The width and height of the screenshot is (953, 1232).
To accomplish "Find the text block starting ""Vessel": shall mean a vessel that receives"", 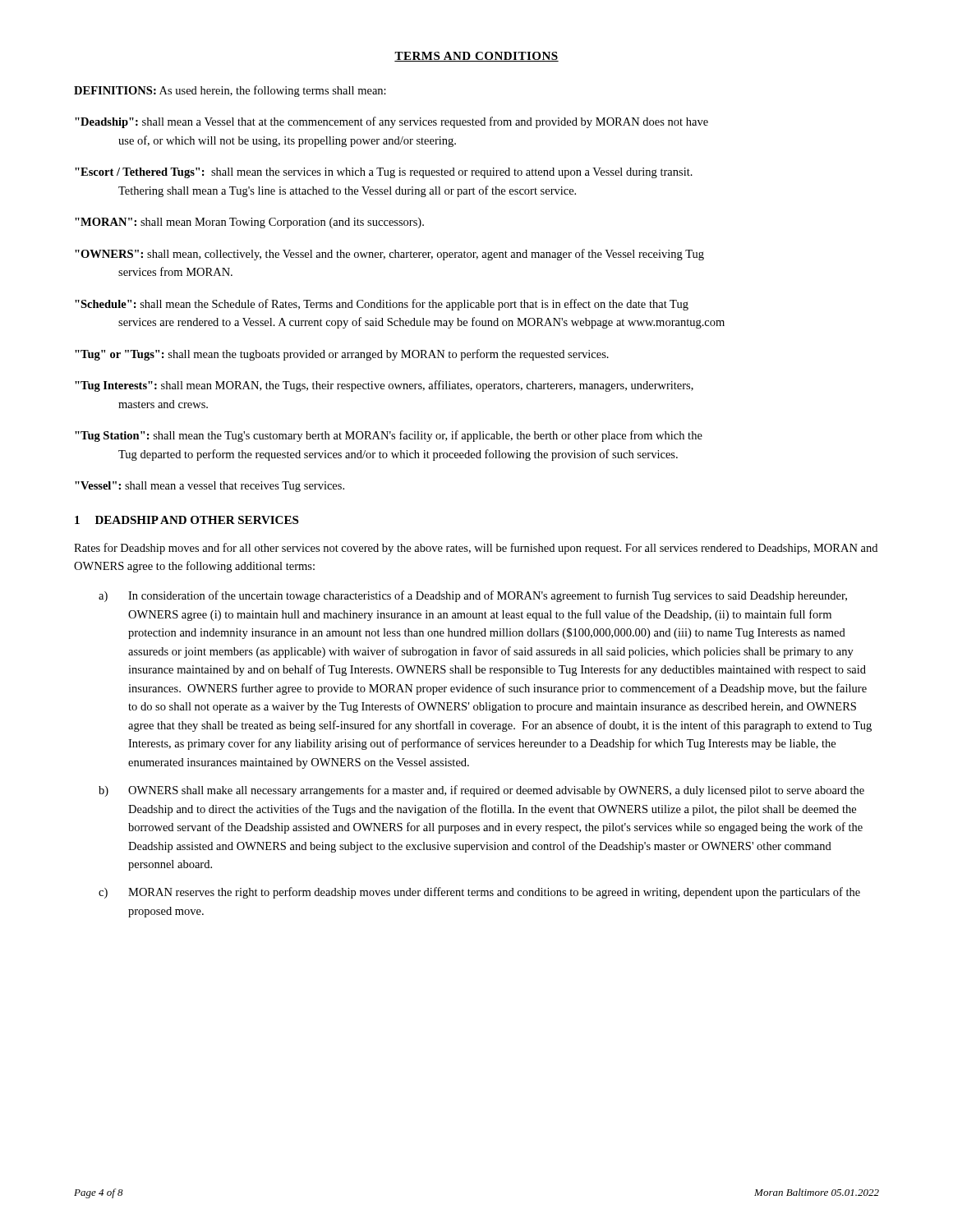I will tap(210, 485).
